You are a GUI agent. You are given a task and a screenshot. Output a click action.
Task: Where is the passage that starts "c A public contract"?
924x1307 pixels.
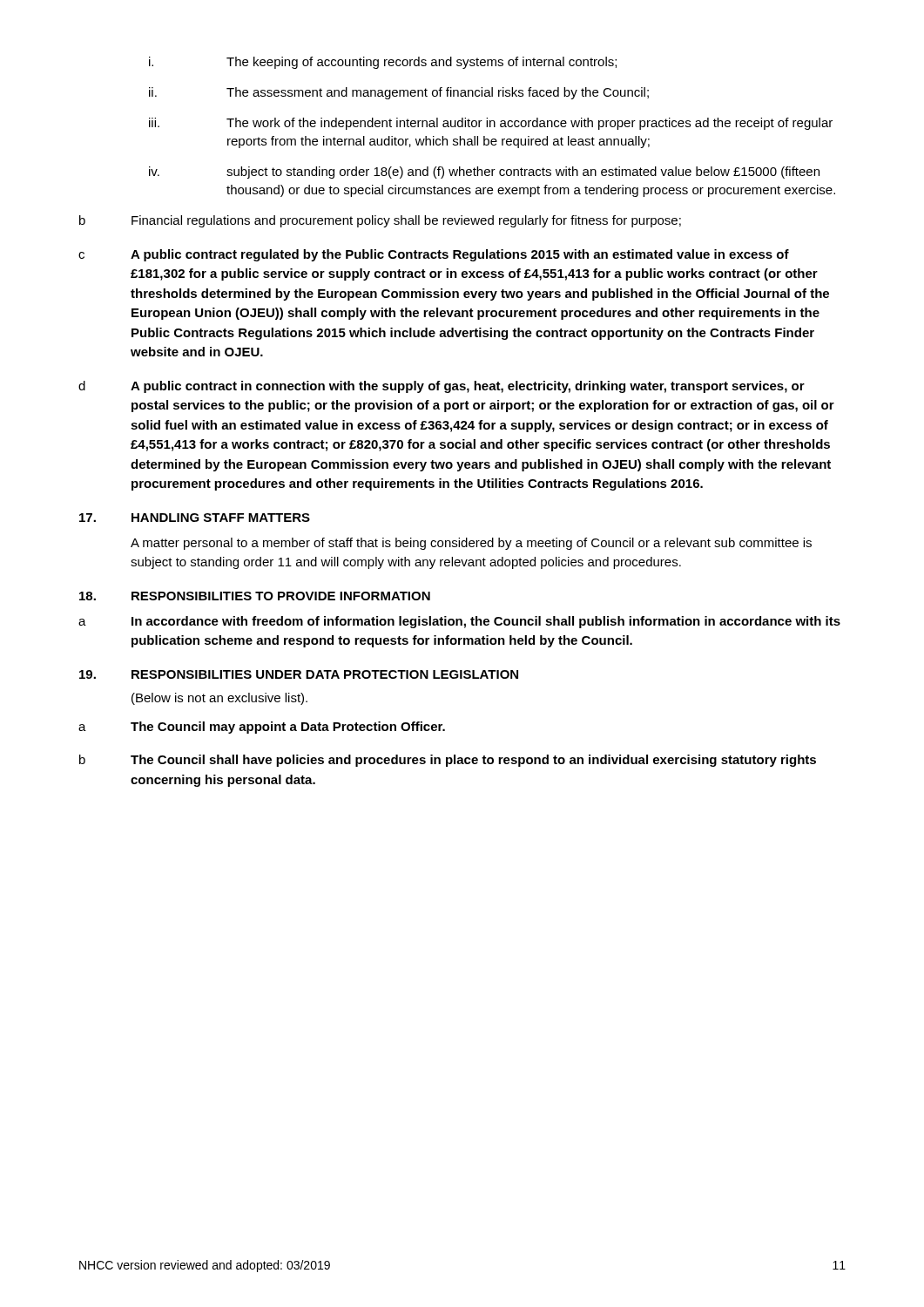(462, 303)
